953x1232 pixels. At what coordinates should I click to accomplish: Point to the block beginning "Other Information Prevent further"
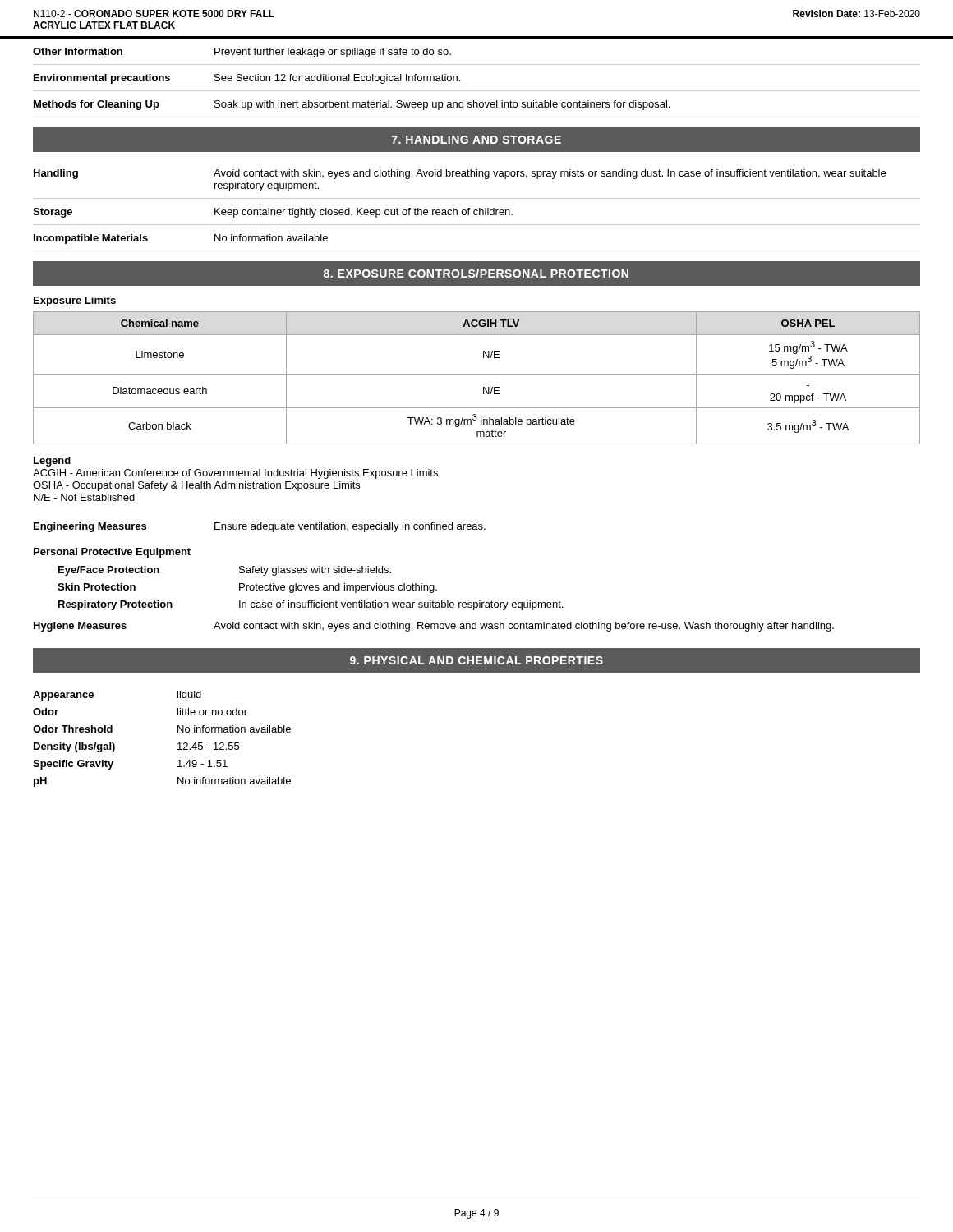pos(242,53)
